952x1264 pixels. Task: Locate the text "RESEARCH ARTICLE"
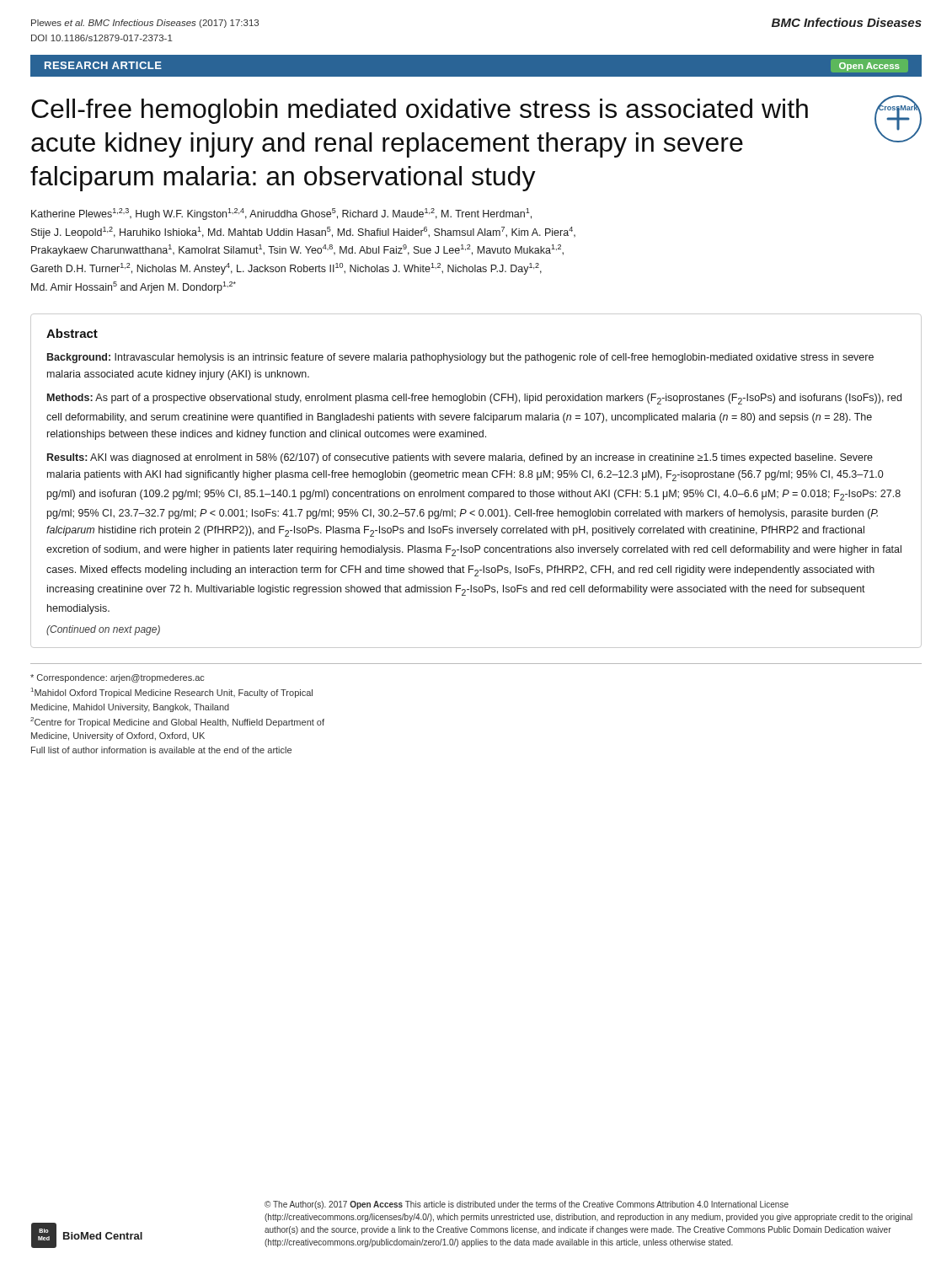pos(103,66)
